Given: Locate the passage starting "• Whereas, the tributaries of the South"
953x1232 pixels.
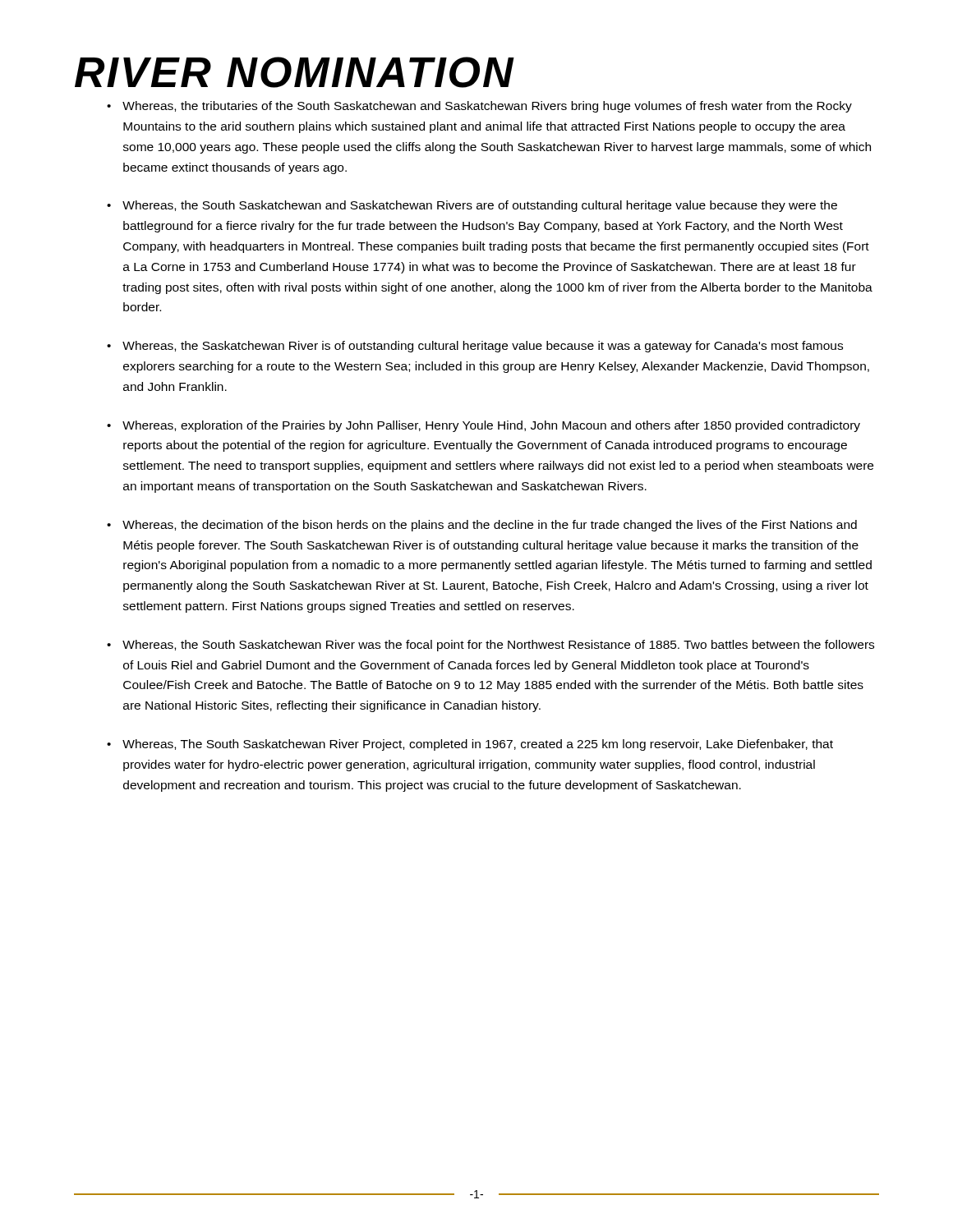Looking at the screenshot, I should (x=493, y=137).
